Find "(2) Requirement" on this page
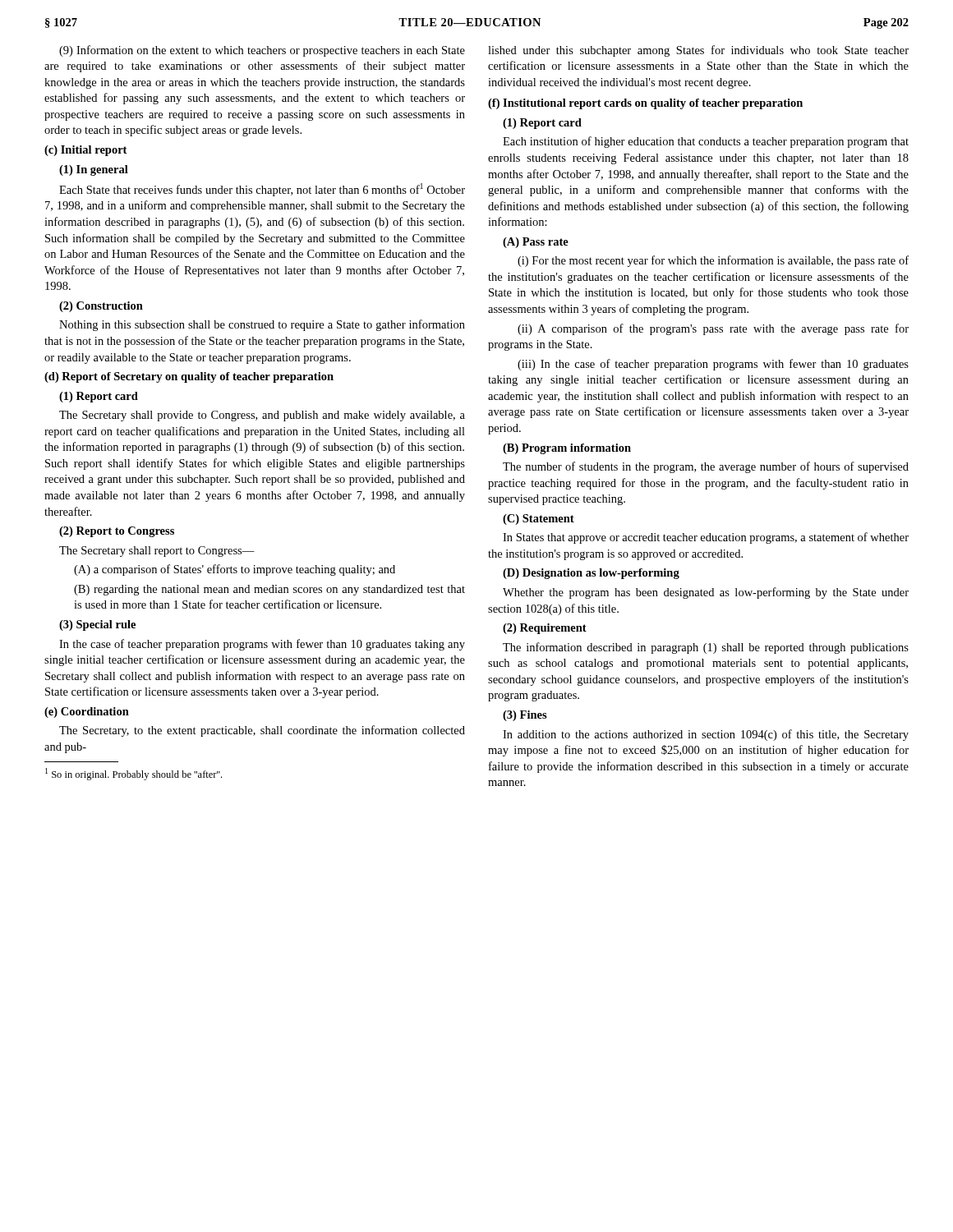Image resolution: width=953 pixels, height=1232 pixels. click(x=545, y=629)
